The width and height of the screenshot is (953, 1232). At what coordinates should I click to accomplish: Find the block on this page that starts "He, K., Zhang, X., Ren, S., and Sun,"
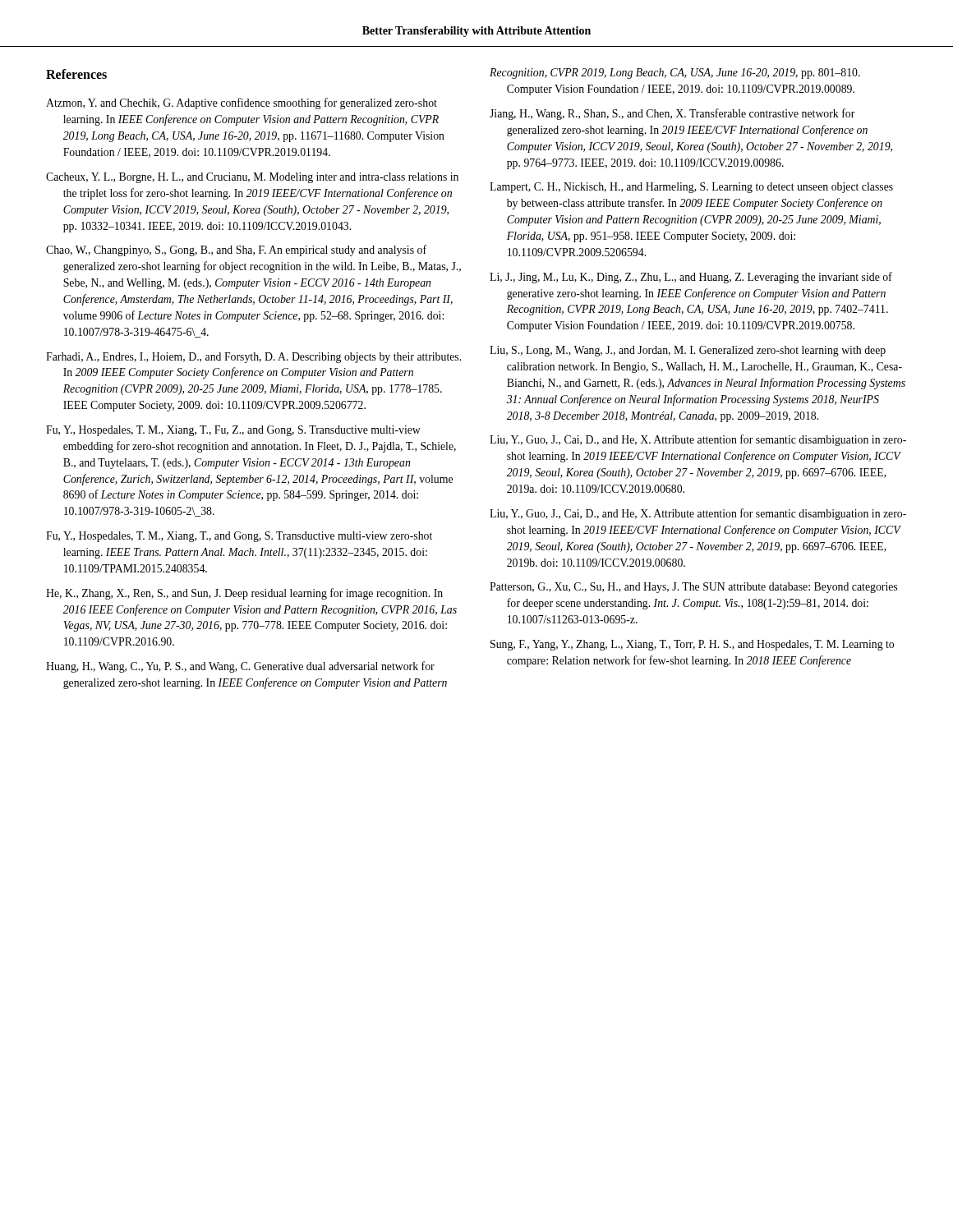tap(251, 618)
